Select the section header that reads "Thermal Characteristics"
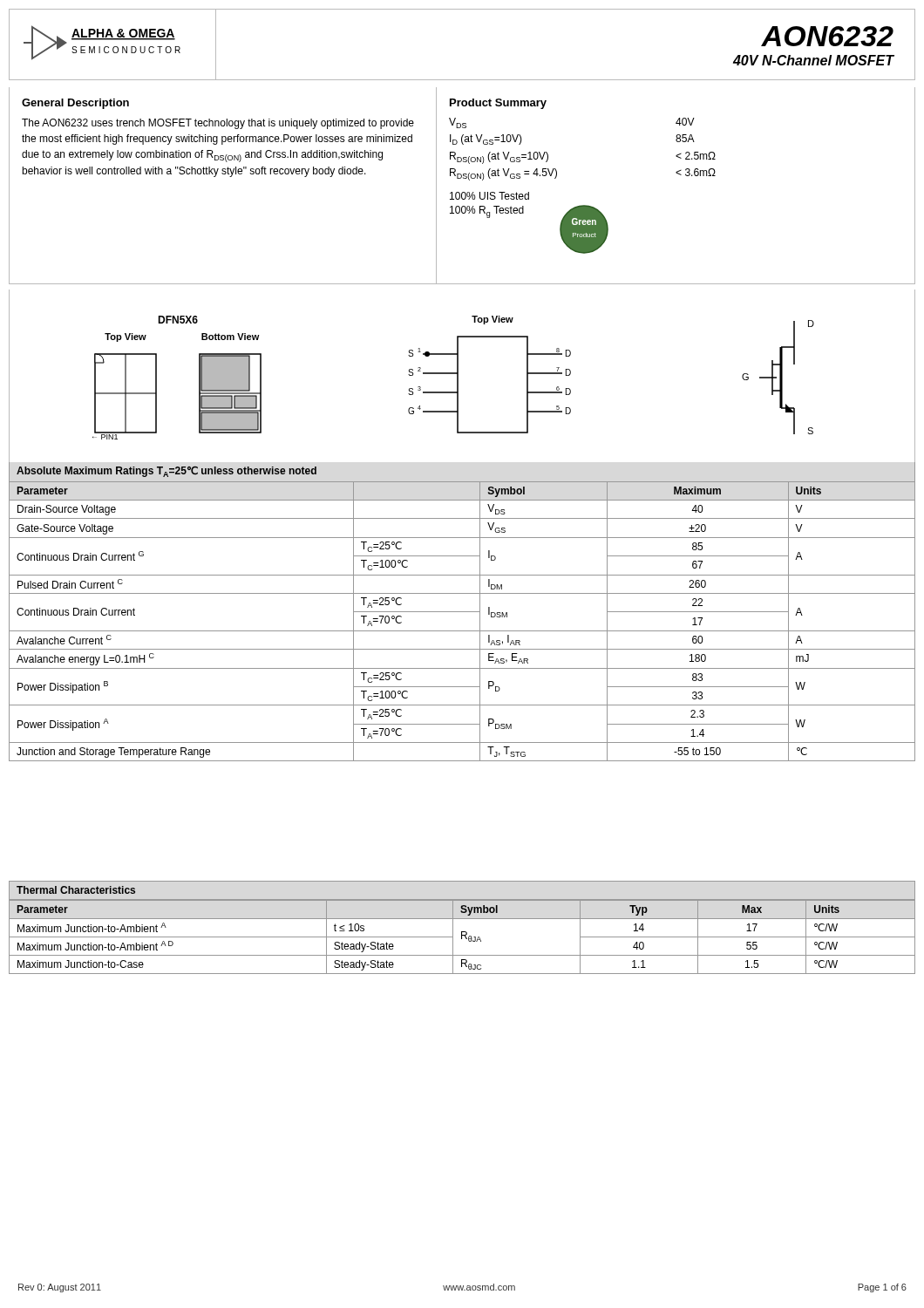Screen dimensions: 1308x924 [x=76, y=890]
